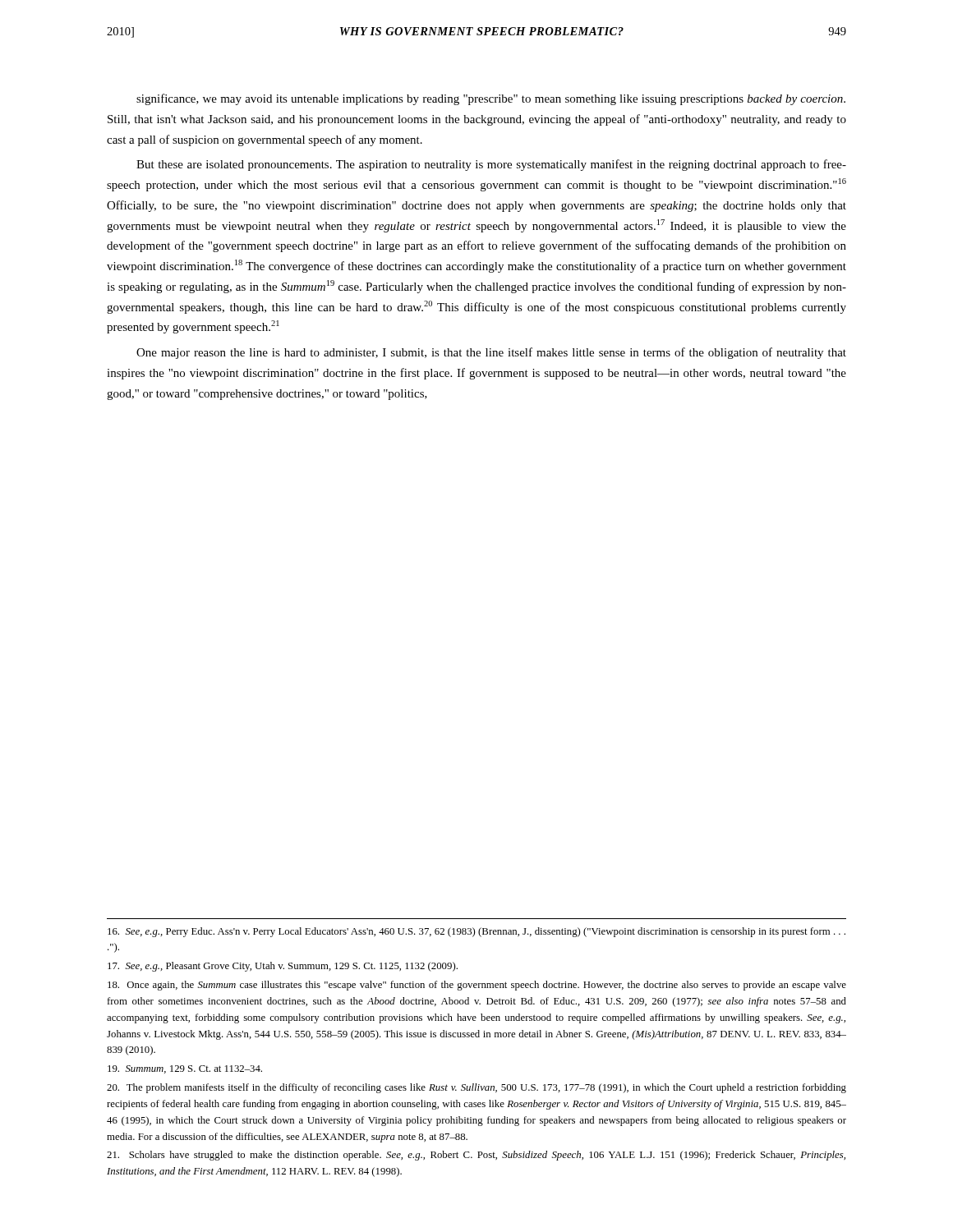Where is the passage that starts "See, e.g., Pleasant Grove"?
Screen dimensions: 1232x953
point(283,966)
